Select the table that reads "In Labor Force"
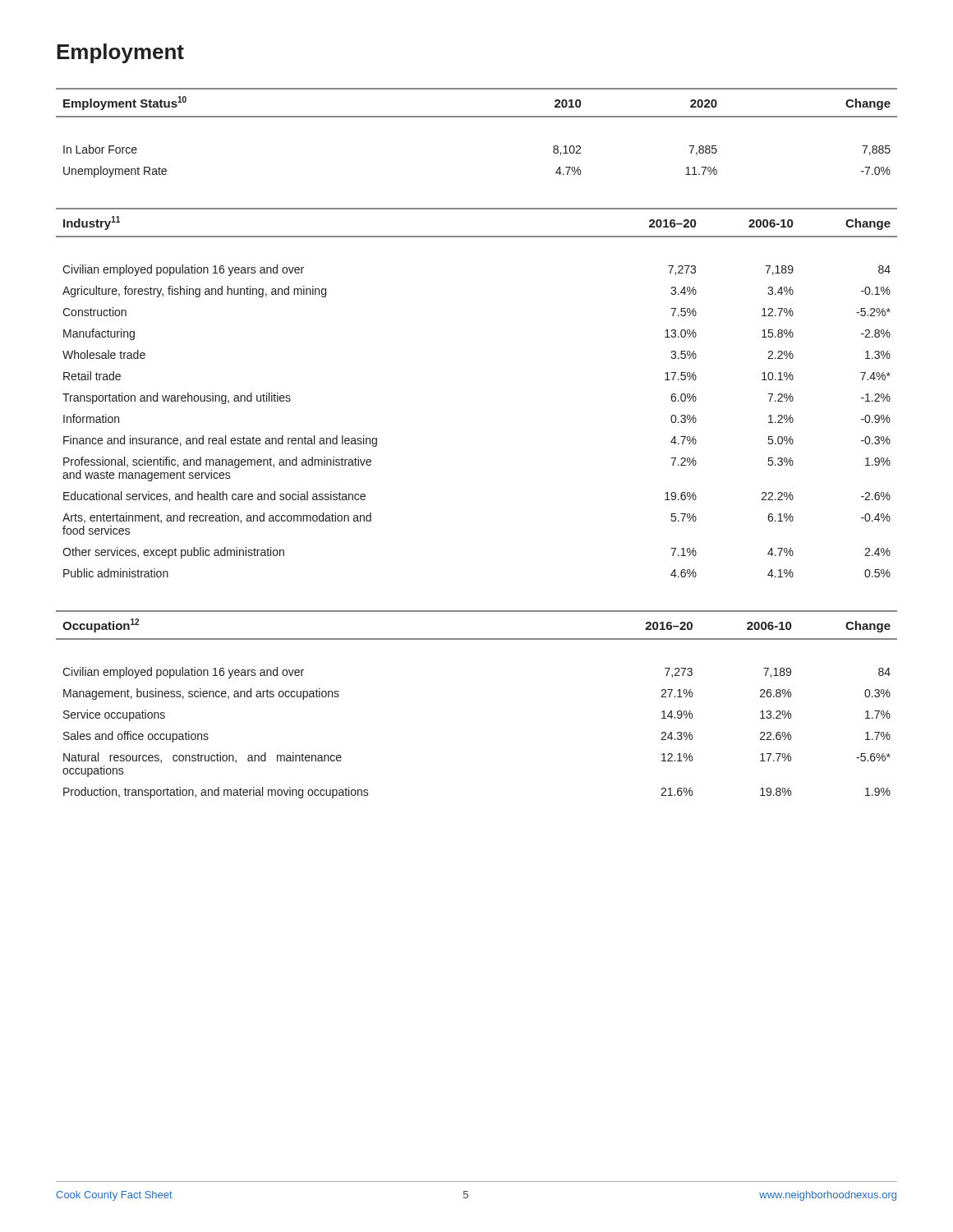Image resolution: width=953 pixels, height=1232 pixels. [x=476, y=135]
